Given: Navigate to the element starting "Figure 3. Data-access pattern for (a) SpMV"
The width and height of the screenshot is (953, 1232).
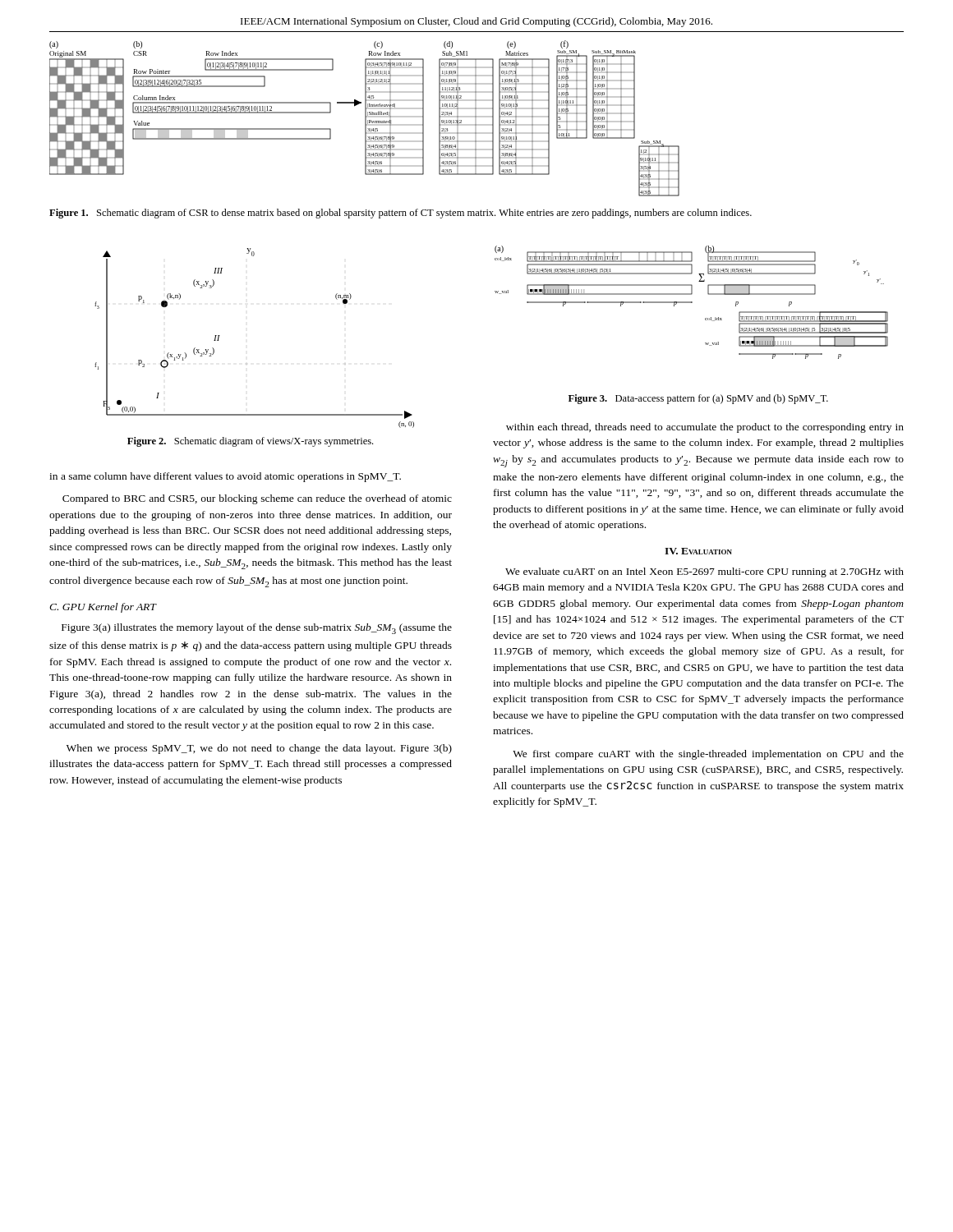Looking at the screenshot, I should click(698, 398).
